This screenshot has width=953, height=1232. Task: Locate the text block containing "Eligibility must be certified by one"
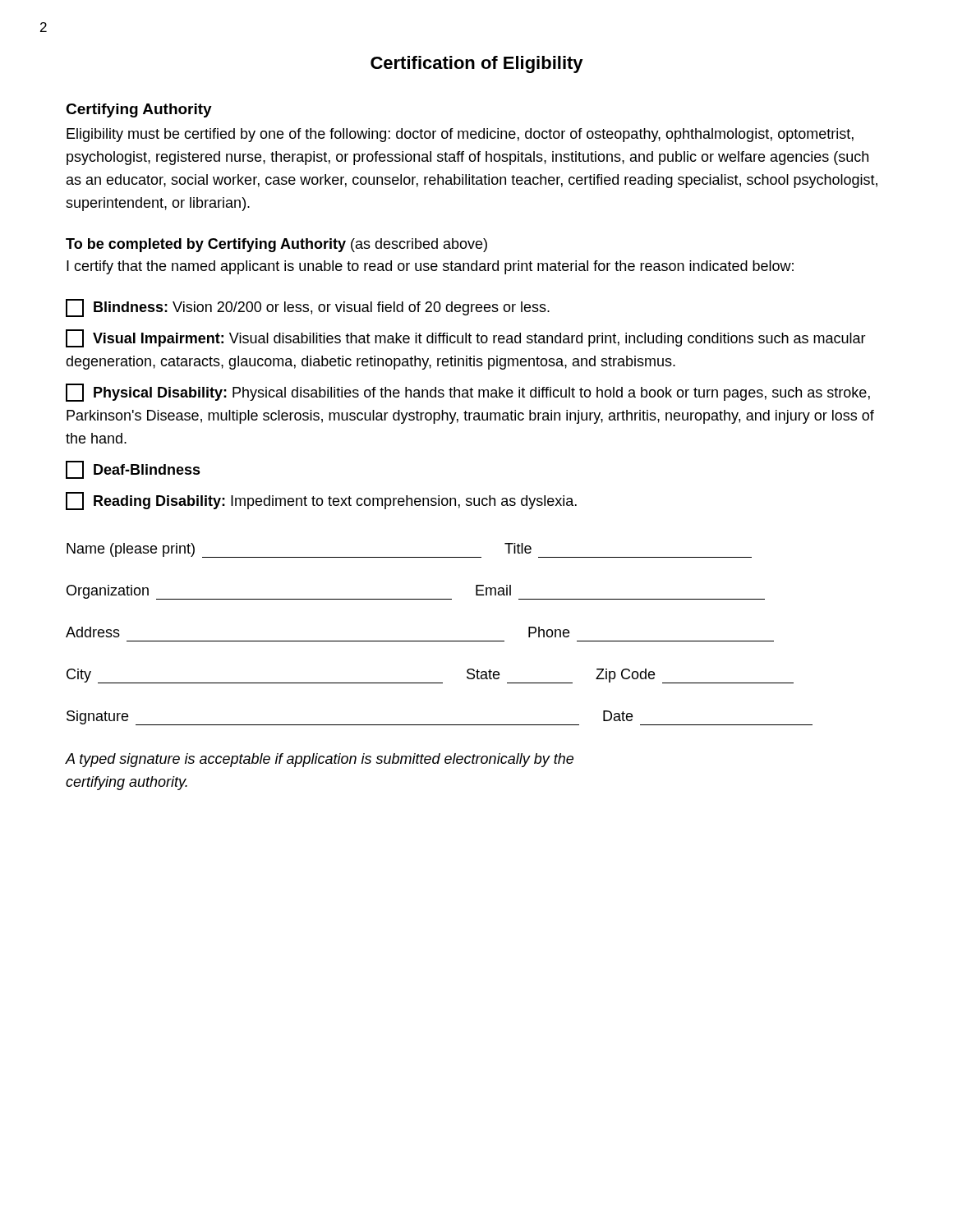[472, 168]
